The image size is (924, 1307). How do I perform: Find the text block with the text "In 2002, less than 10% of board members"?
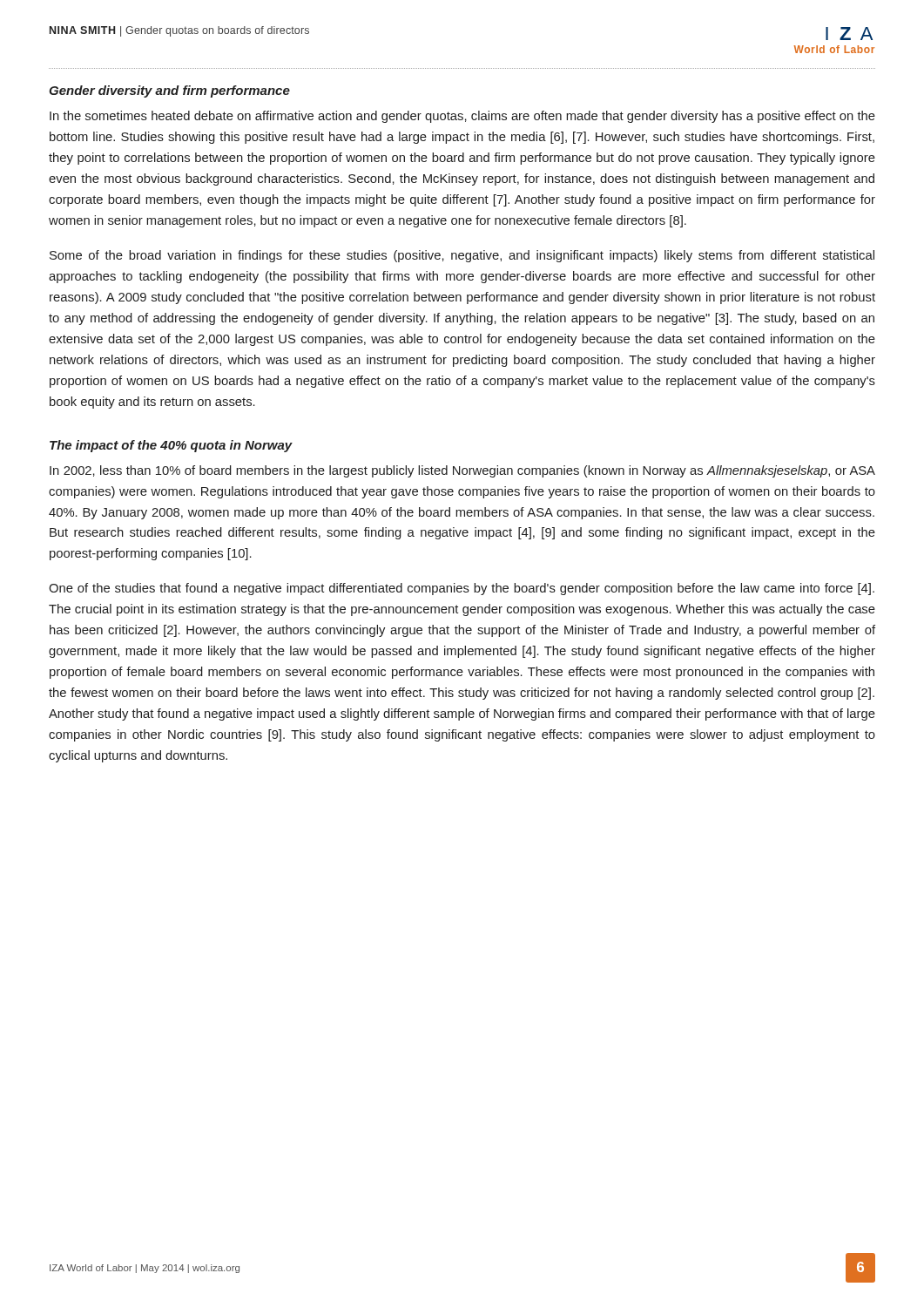[462, 512]
